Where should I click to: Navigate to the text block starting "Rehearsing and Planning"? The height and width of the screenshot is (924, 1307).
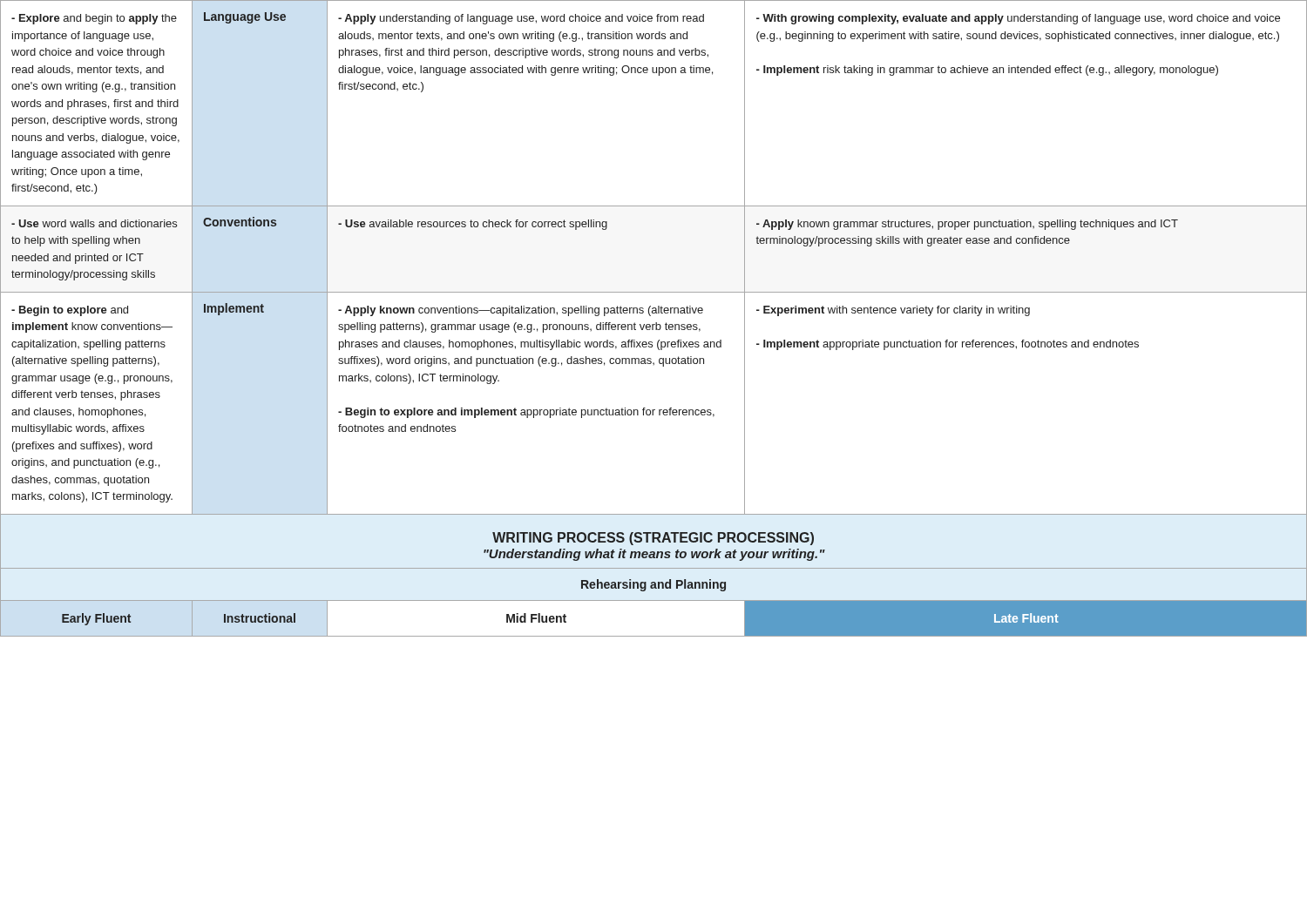pyautogui.click(x=654, y=584)
